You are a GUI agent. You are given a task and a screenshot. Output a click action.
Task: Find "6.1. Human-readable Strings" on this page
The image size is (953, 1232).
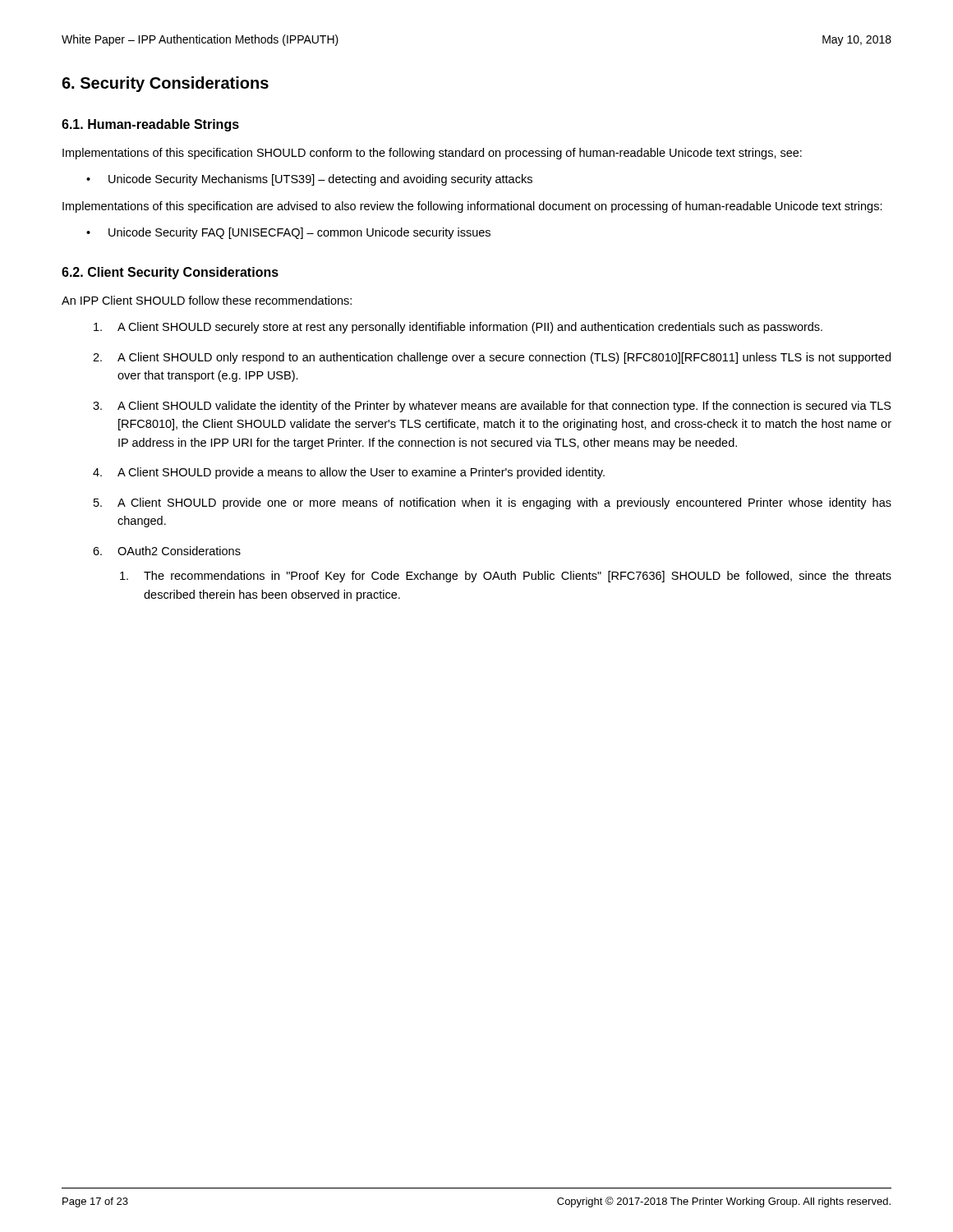pyautogui.click(x=150, y=124)
